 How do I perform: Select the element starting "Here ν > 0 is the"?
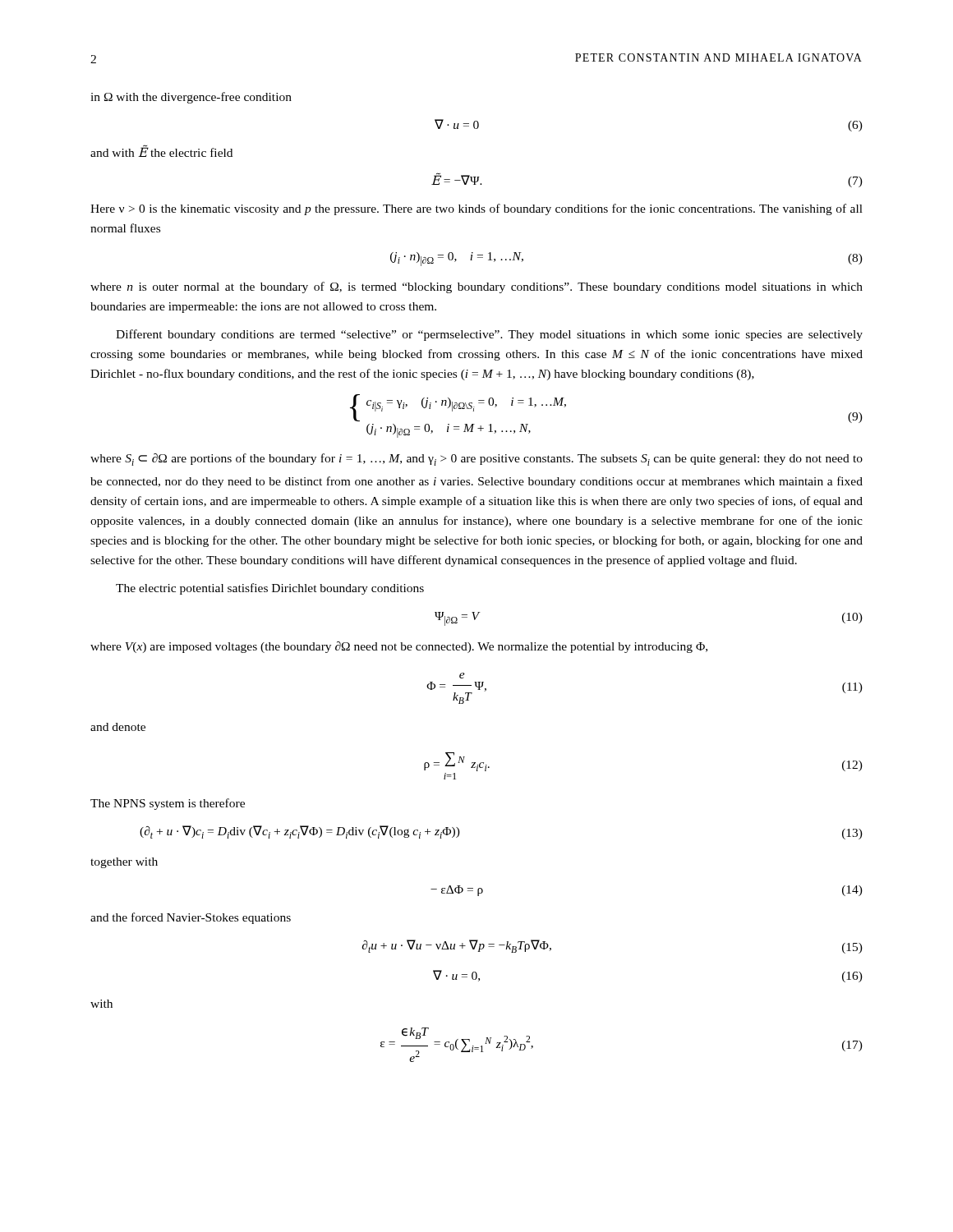point(476,218)
